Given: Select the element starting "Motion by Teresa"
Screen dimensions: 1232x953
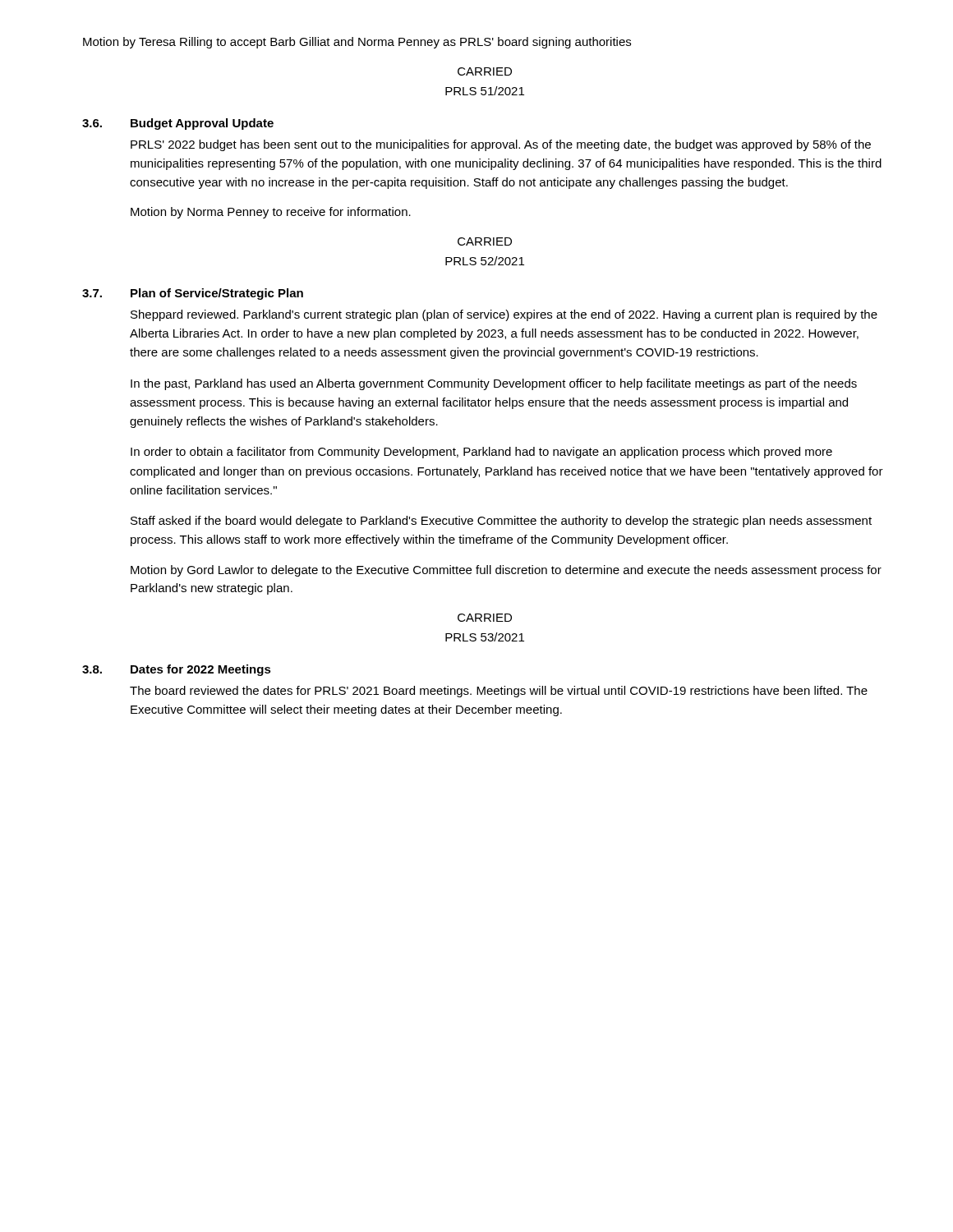Looking at the screenshot, I should click(x=357, y=41).
